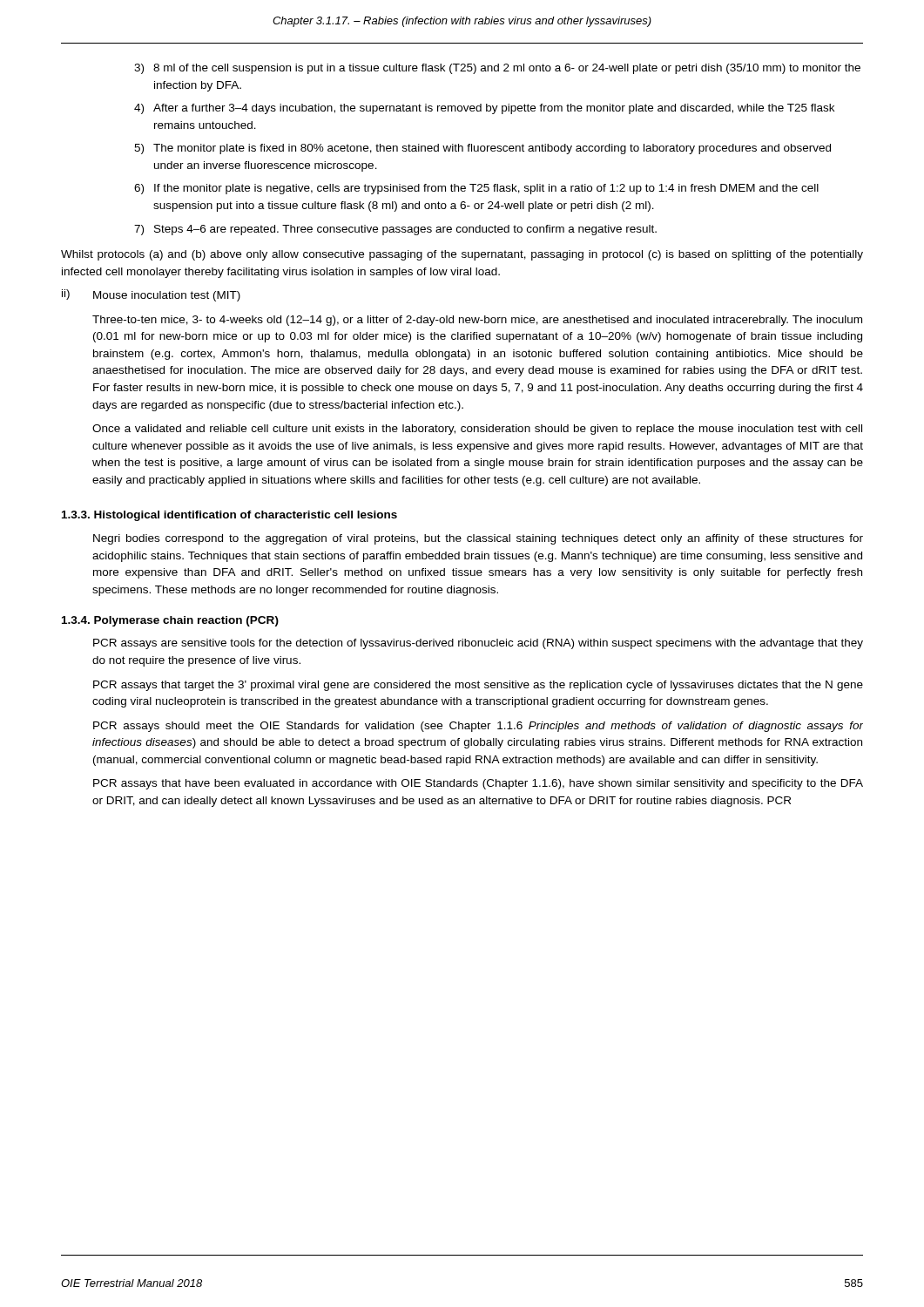
Task: Find "Mouse inoculation test (MIT)" on this page
Action: [166, 295]
